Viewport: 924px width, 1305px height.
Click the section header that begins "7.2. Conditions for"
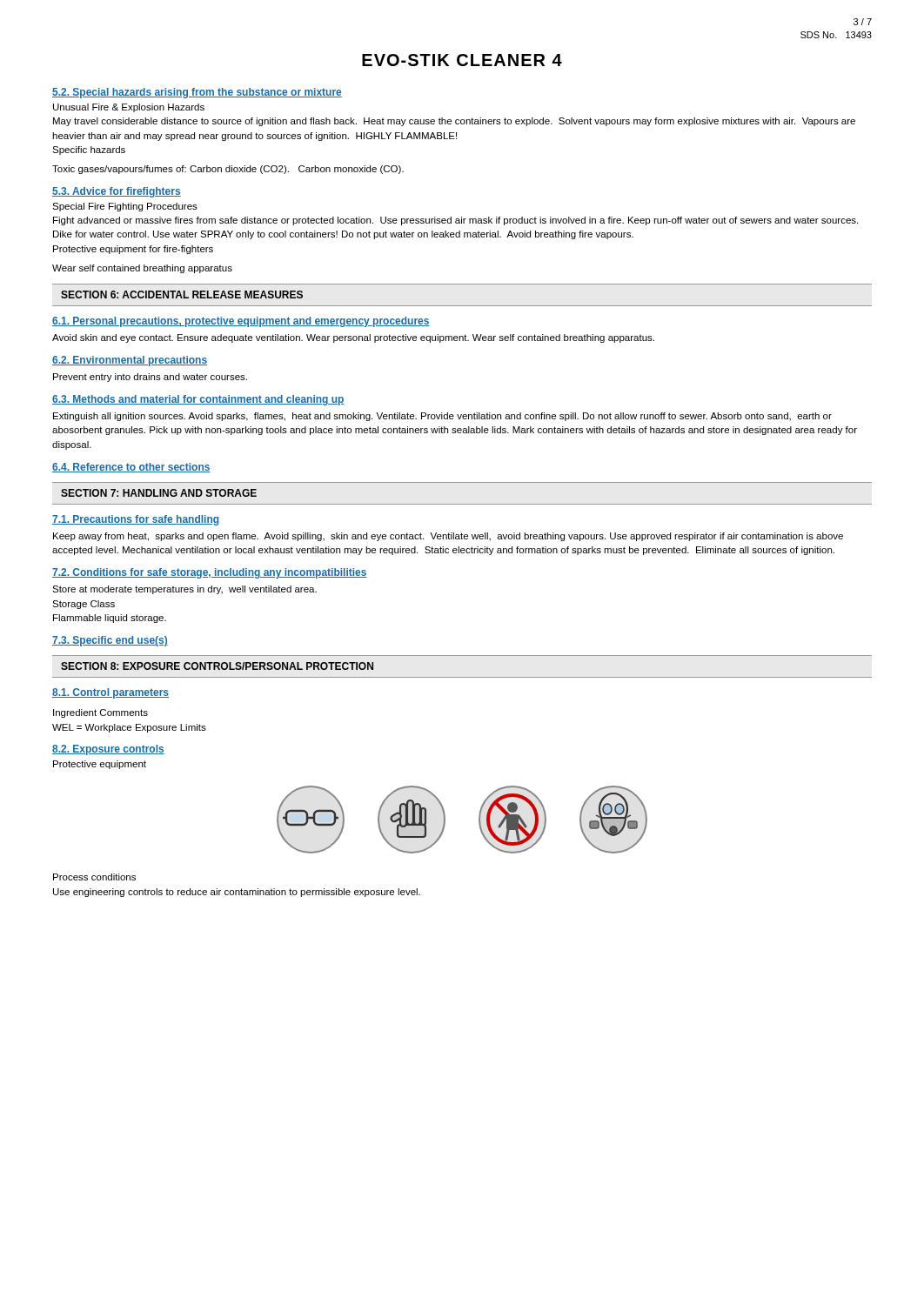(x=209, y=573)
